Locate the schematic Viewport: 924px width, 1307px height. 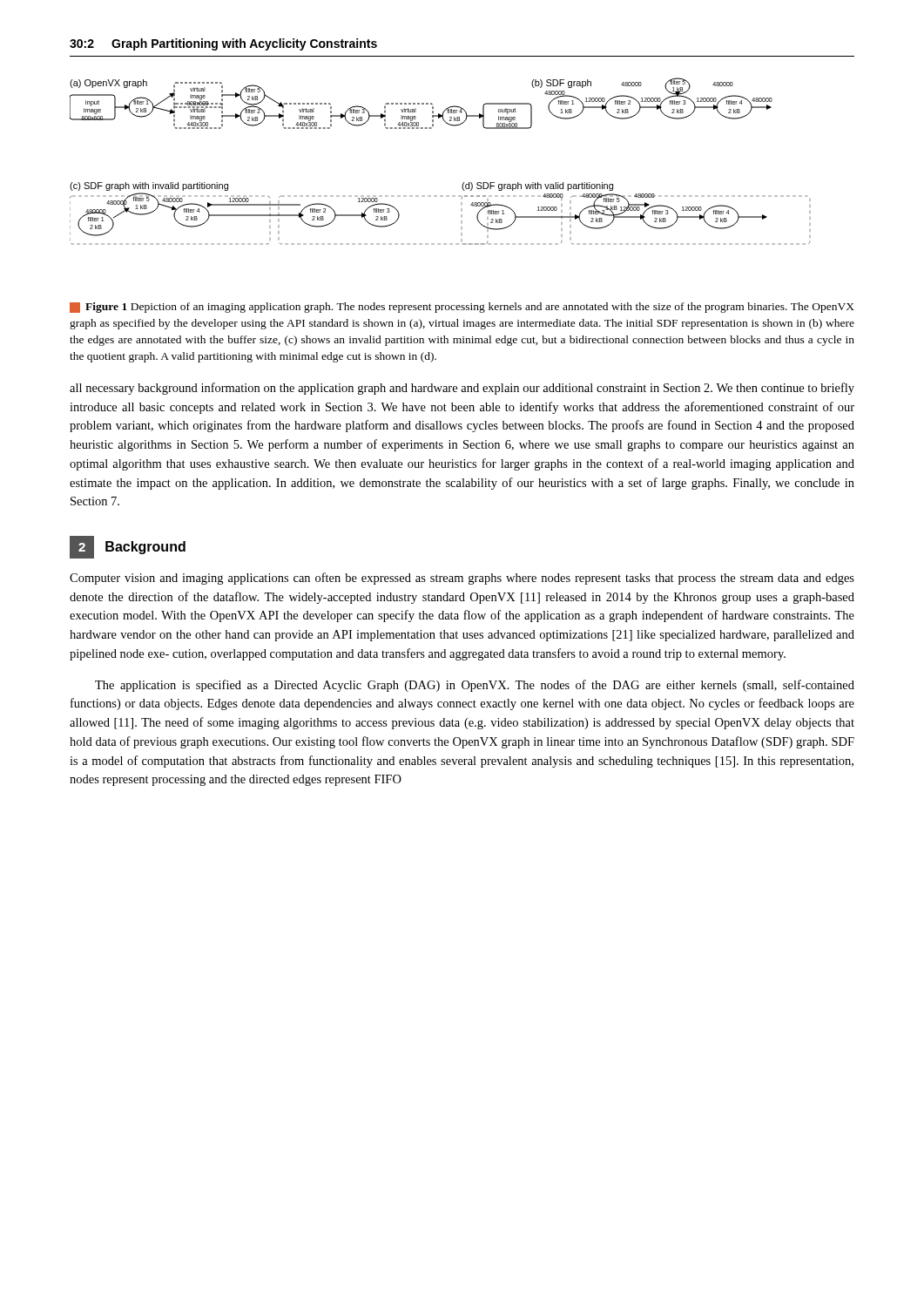tap(462, 185)
